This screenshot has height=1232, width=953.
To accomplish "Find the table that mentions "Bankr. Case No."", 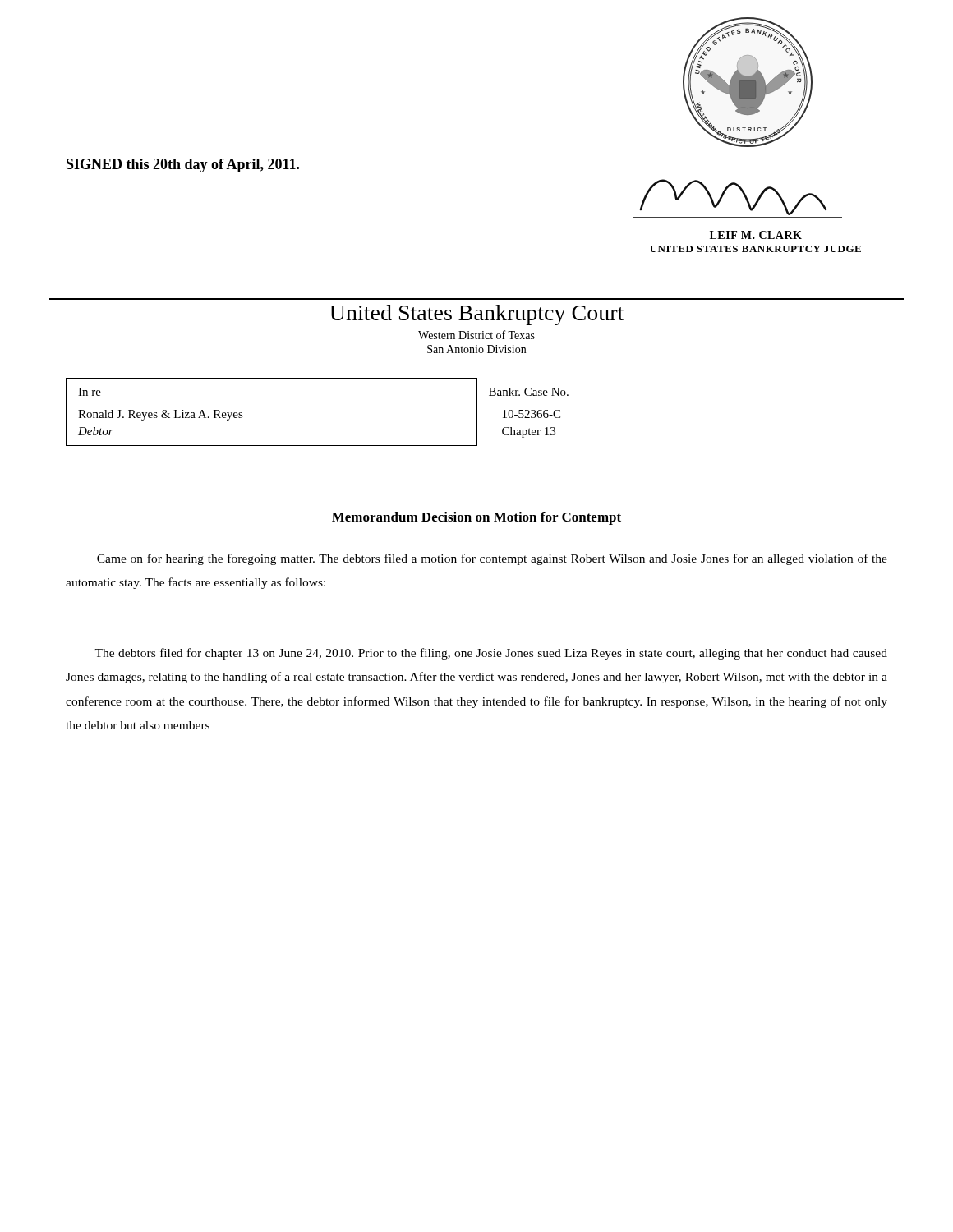I will (476, 412).
